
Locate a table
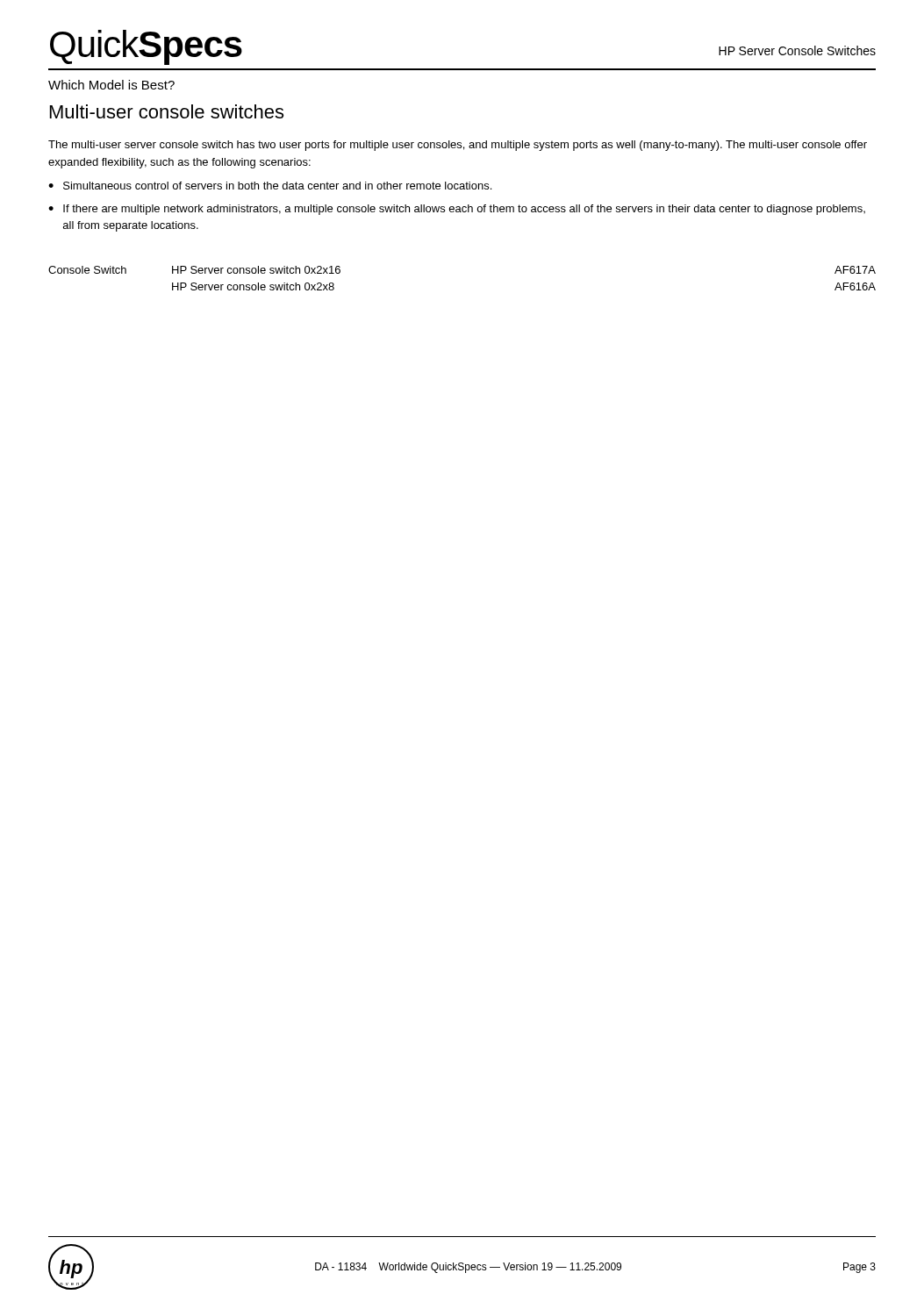pyautogui.click(x=462, y=280)
